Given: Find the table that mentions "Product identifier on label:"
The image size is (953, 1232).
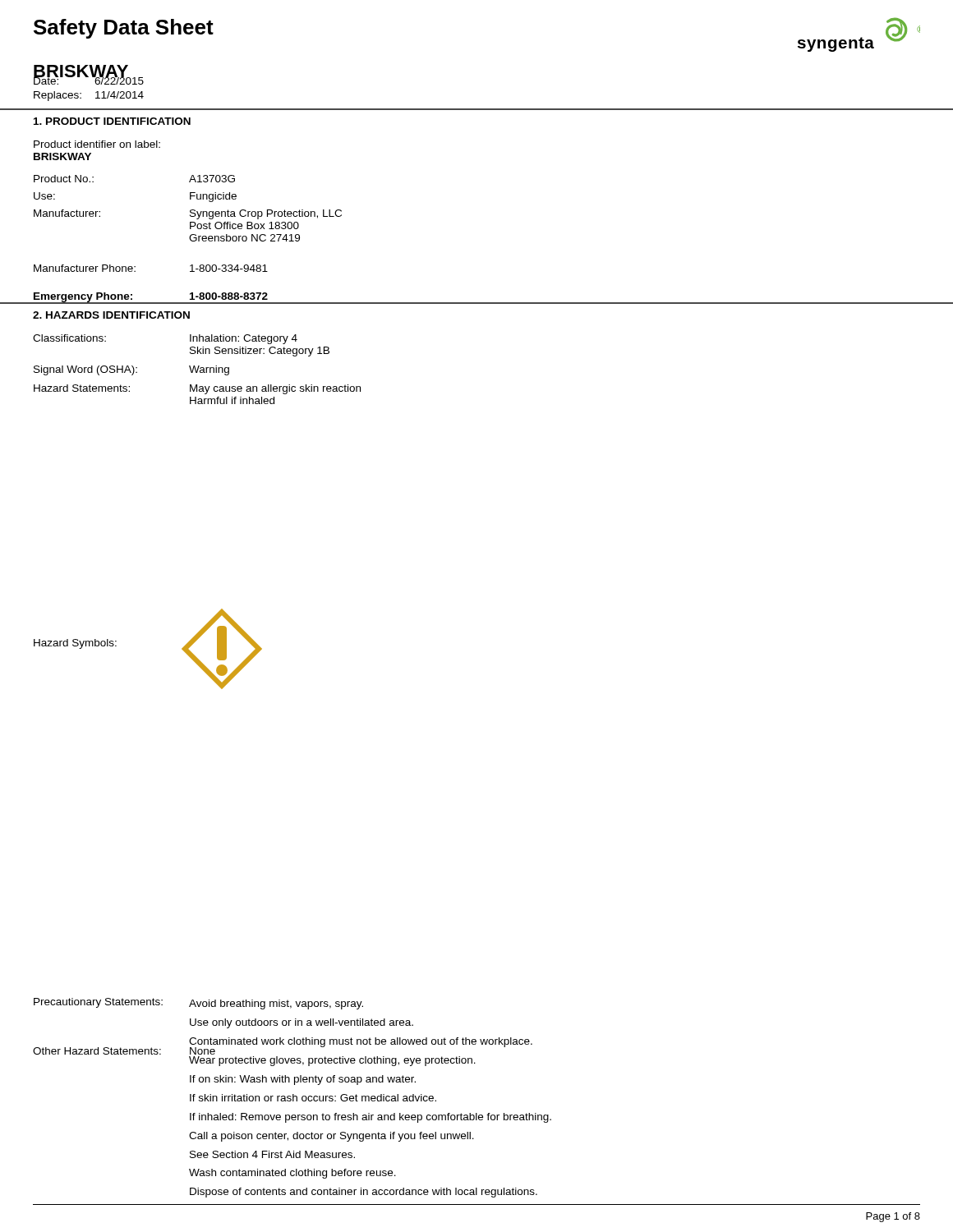Looking at the screenshot, I should (x=476, y=220).
